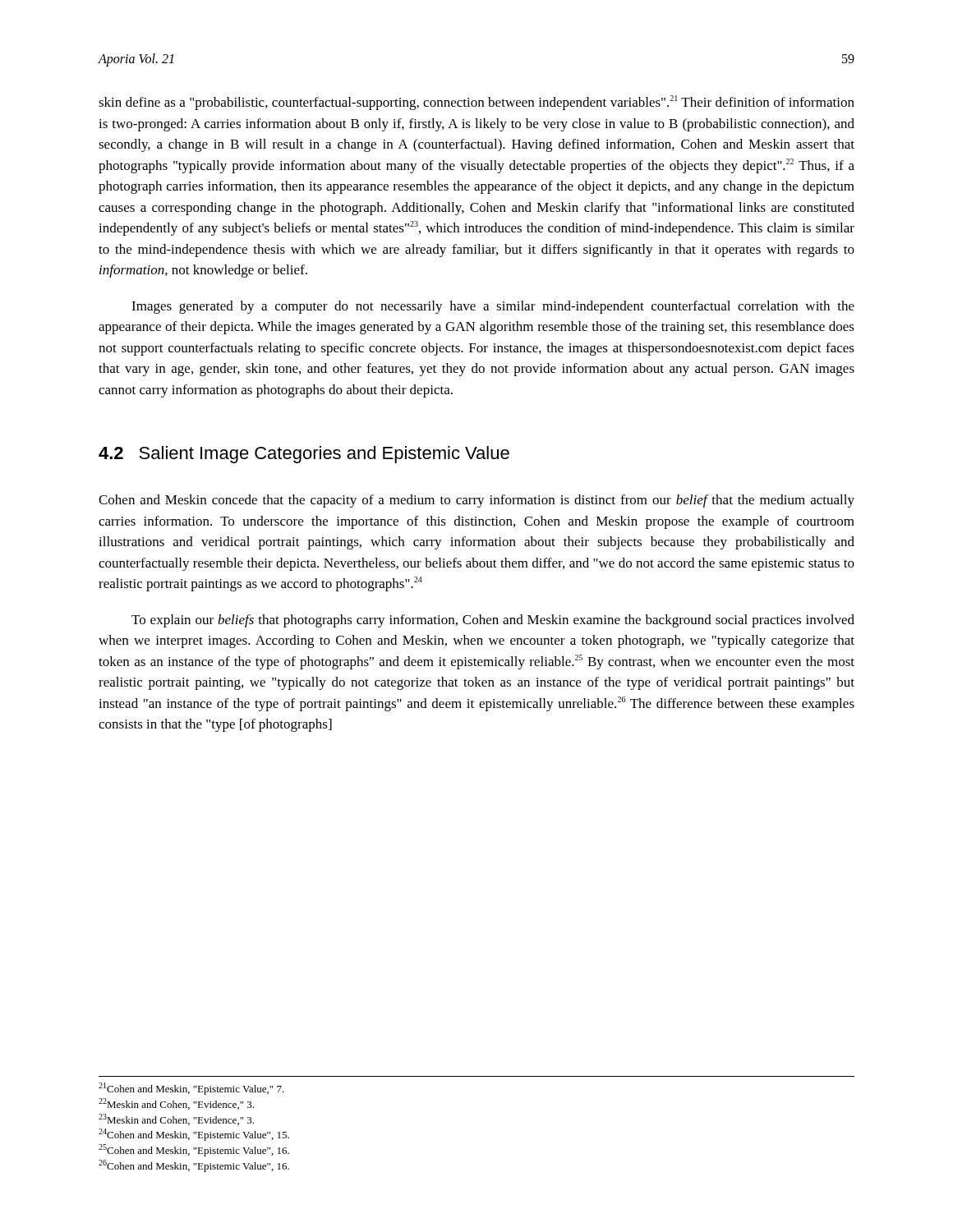Click on the text block that reads "Images generated by a computer do not necessarily"
Image resolution: width=953 pixels, height=1232 pixels.
[x=476, y=348]
